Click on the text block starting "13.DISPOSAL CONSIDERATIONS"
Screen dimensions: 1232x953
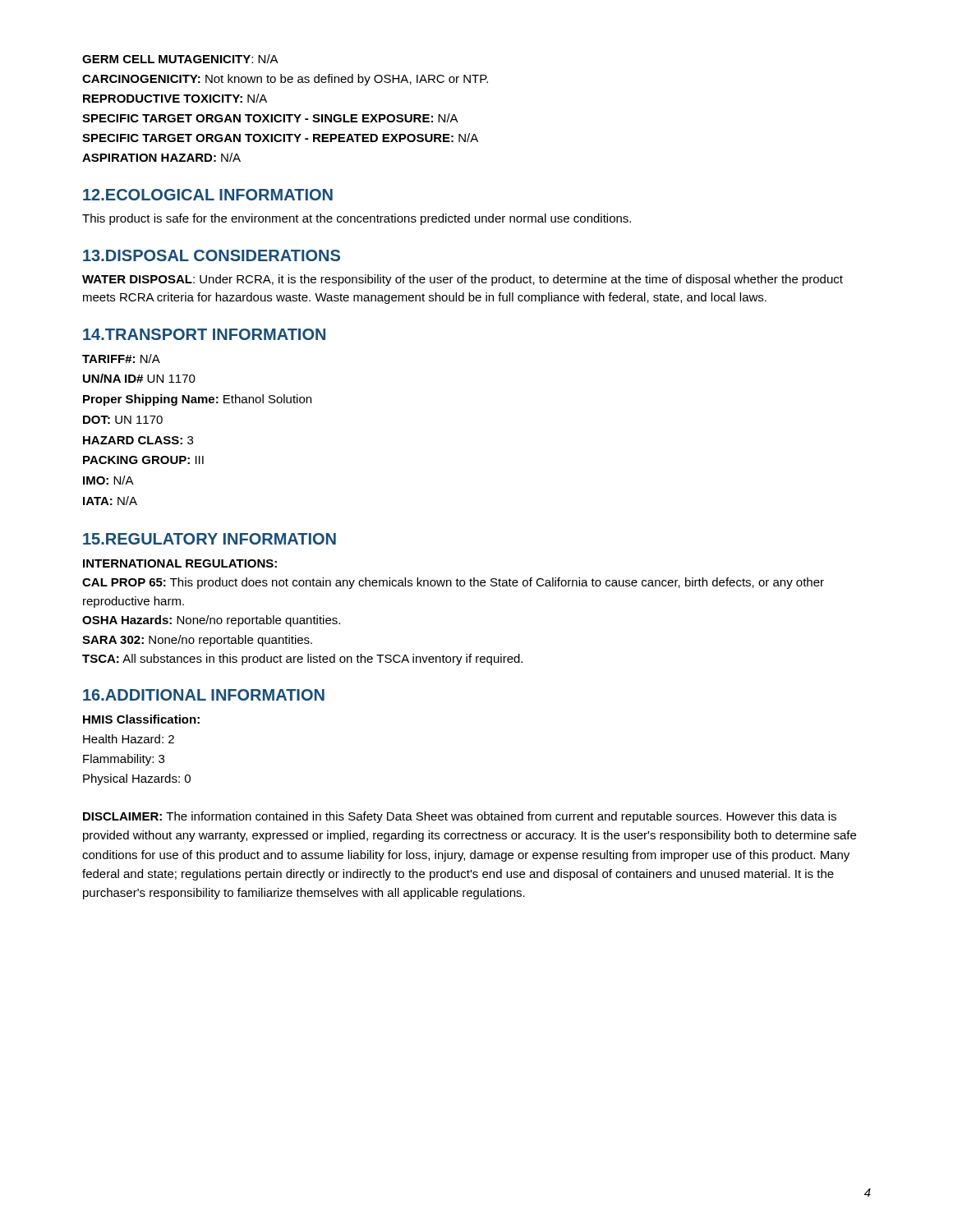point(212,255)
